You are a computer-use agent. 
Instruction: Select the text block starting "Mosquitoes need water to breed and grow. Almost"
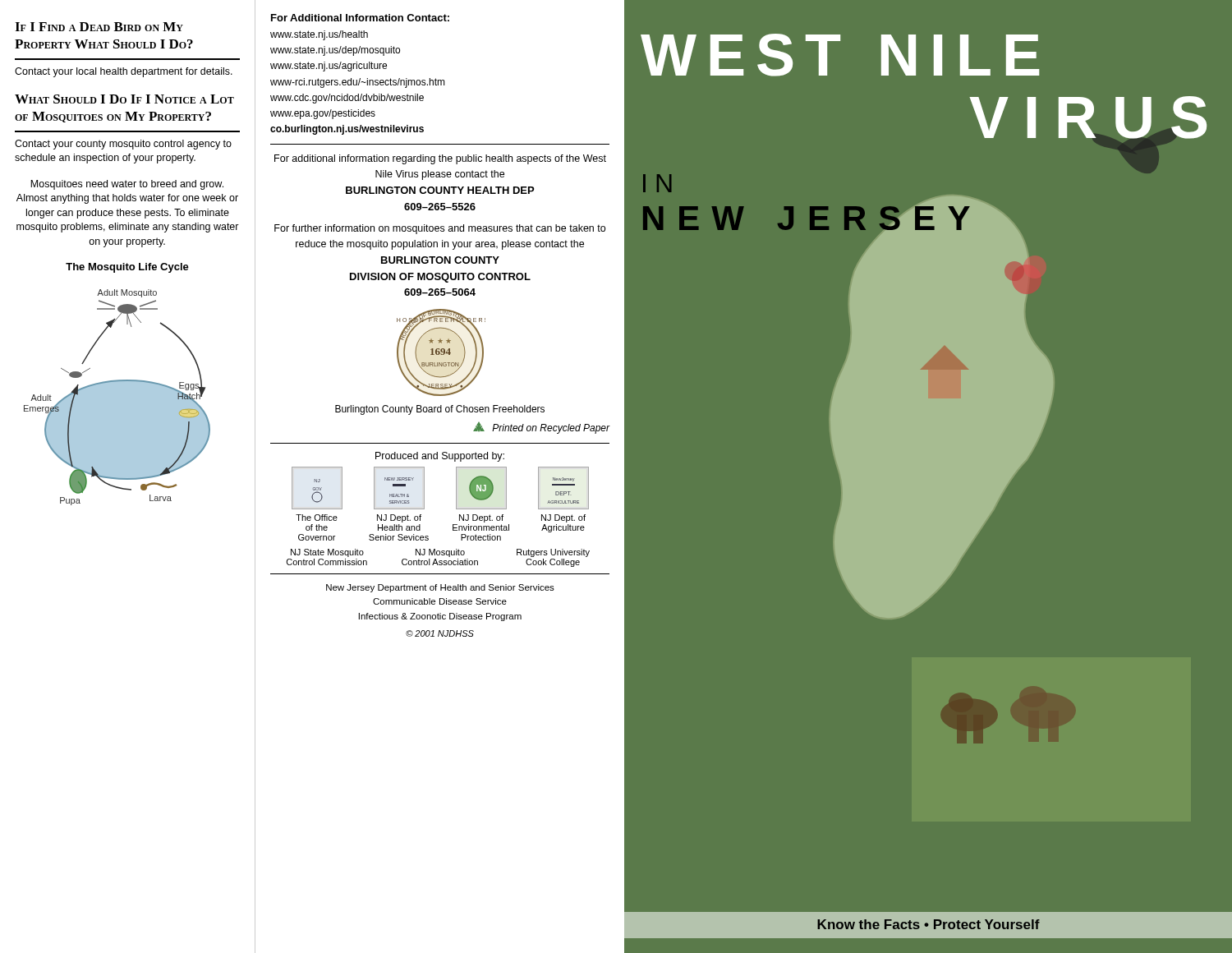(127, 212)
